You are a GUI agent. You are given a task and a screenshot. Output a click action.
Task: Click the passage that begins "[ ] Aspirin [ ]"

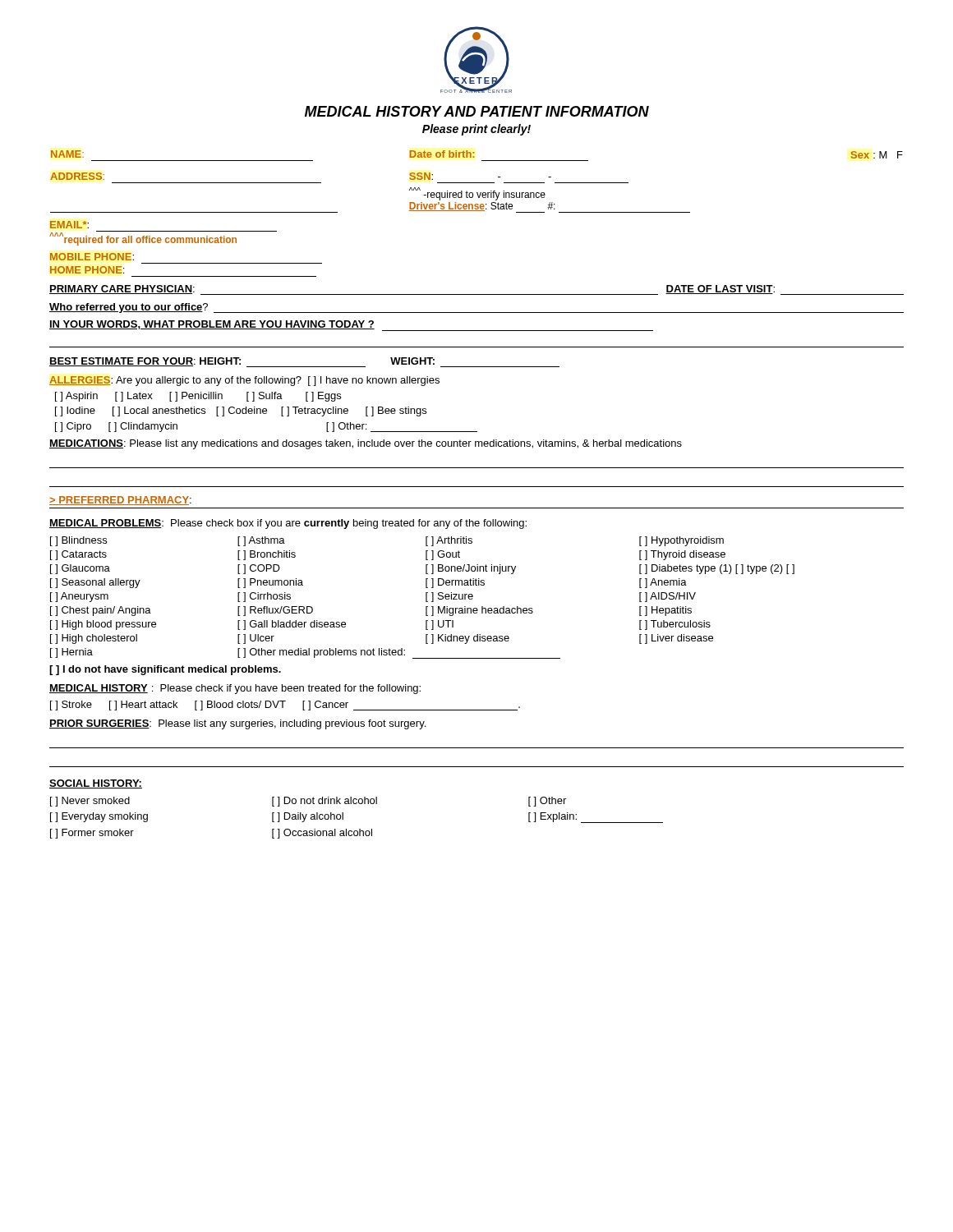click(198, 395)
